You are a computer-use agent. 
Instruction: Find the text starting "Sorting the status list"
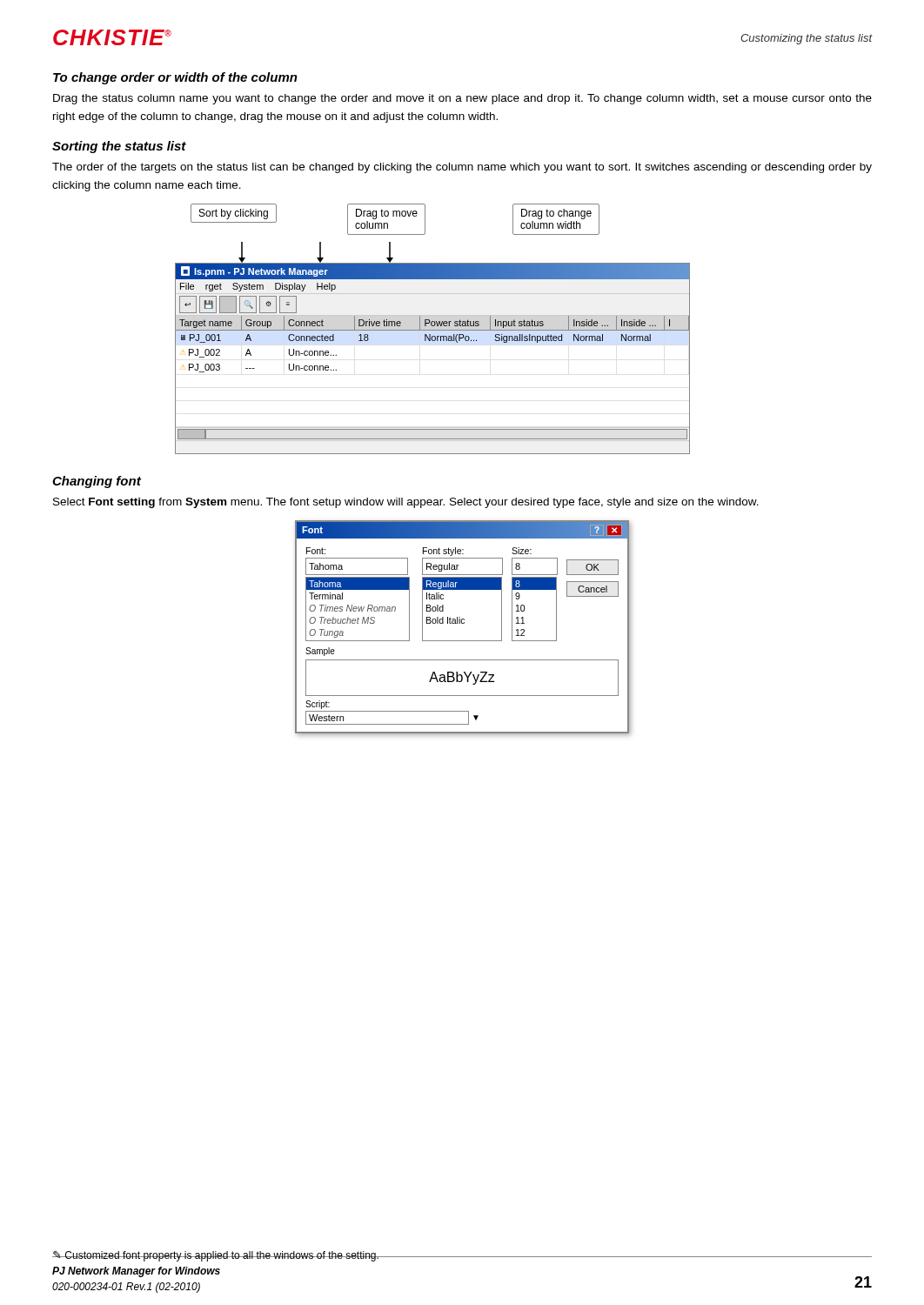tap(119, 146)
